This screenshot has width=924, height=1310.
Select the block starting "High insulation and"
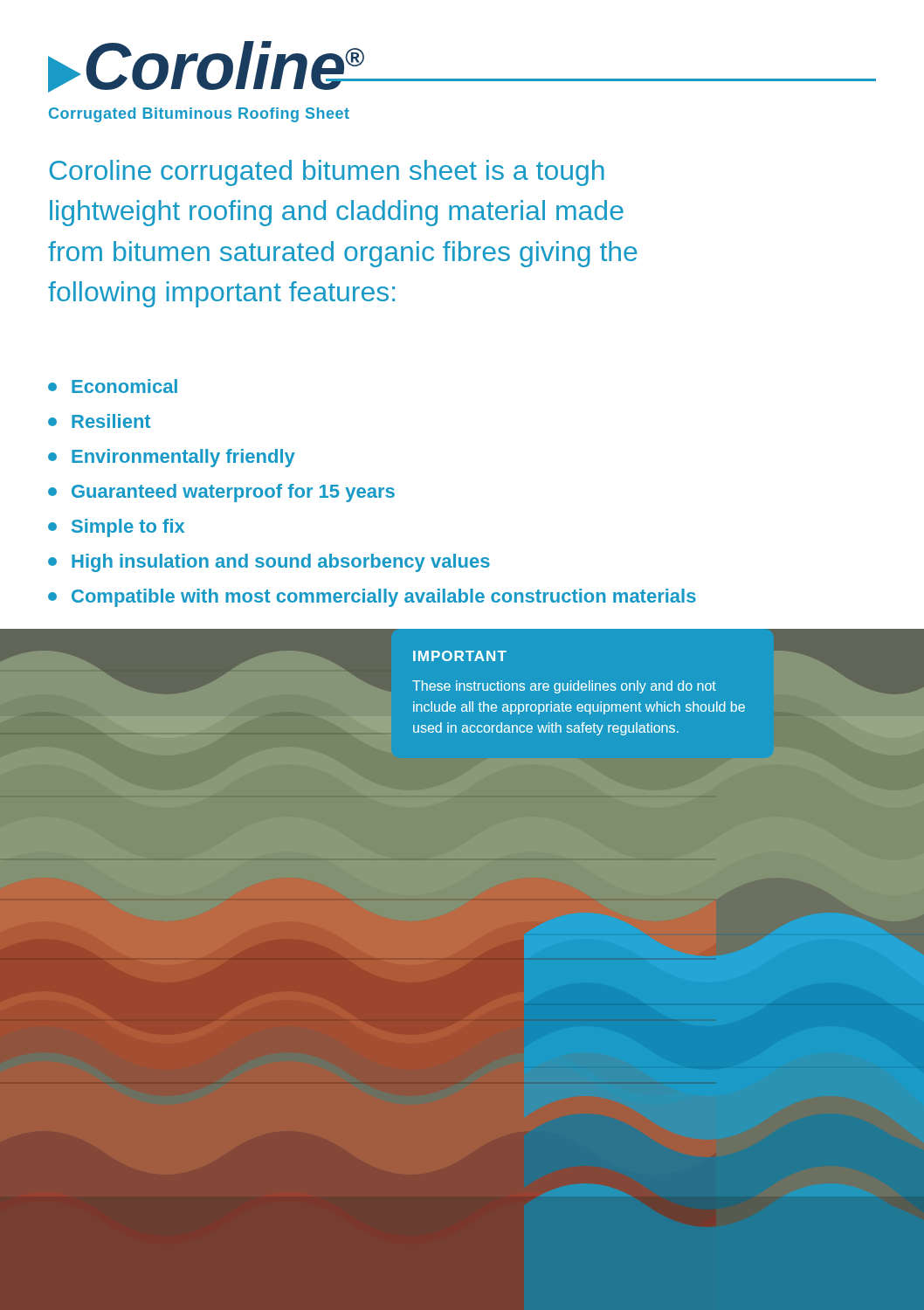pos(269,562)
